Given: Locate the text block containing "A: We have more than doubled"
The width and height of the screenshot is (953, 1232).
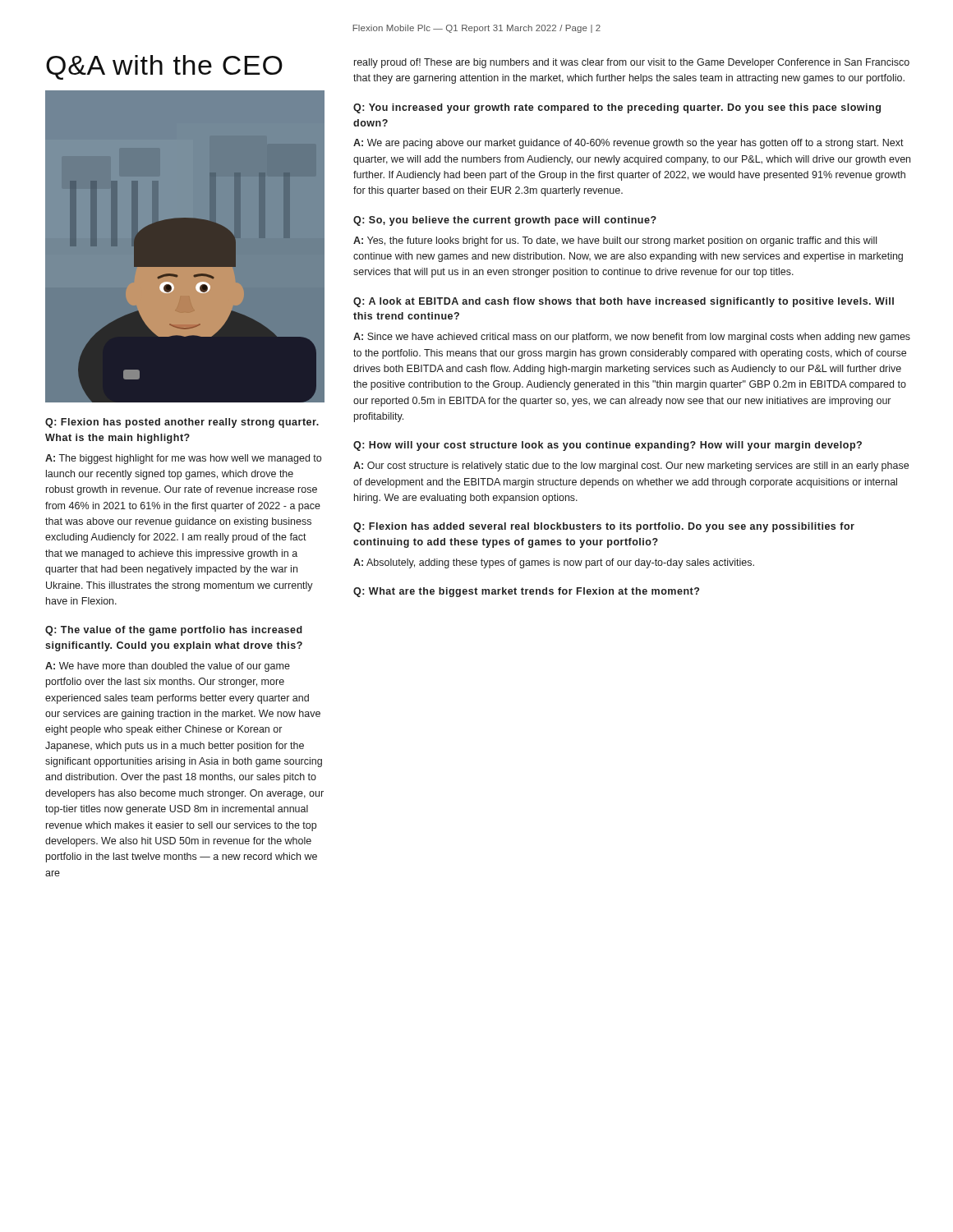Looking at the screenshot, I should click(184, 769).
